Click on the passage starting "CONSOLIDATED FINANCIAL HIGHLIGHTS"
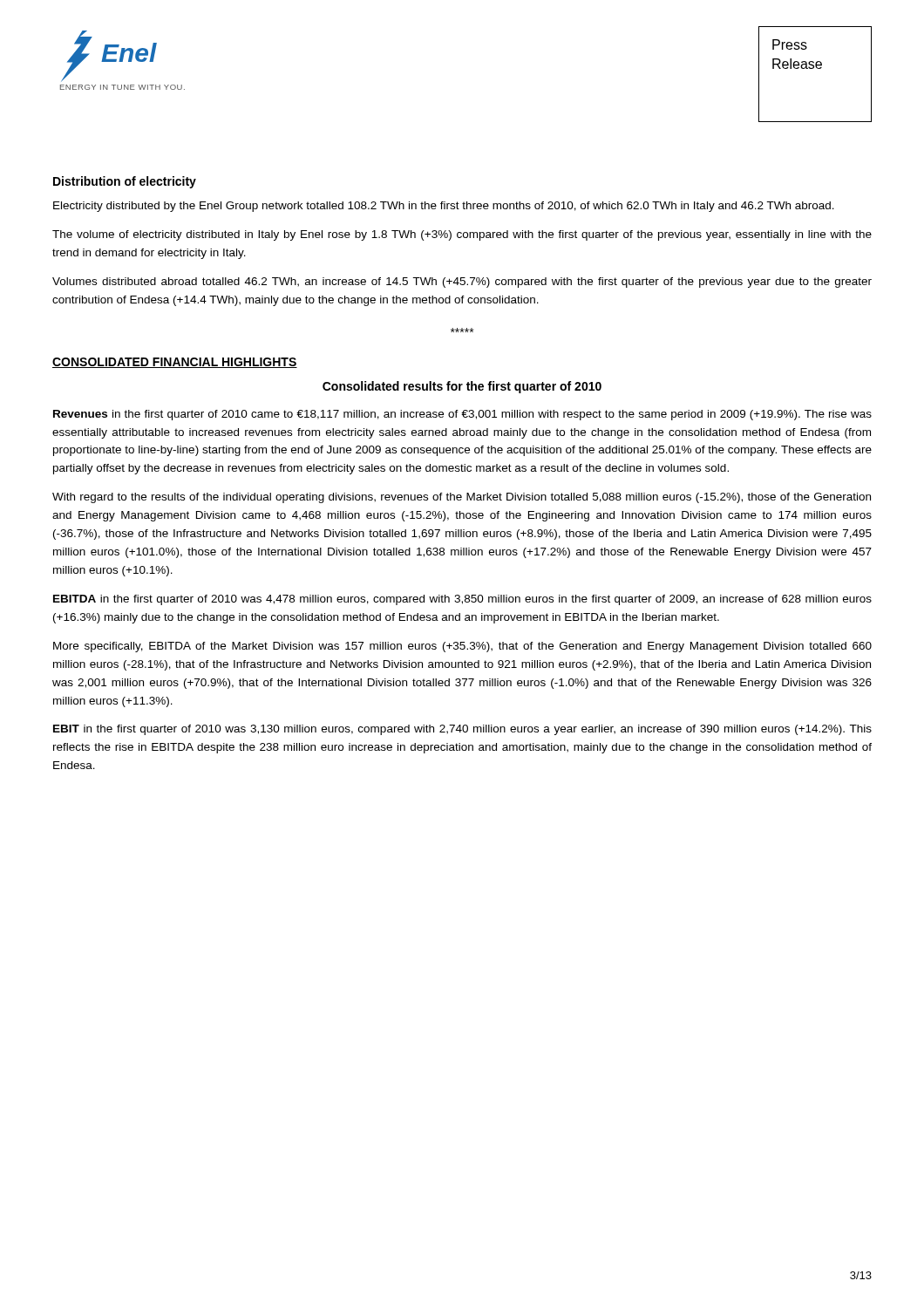This screenshot has width=924, height=1308. (x=174, y=362)
